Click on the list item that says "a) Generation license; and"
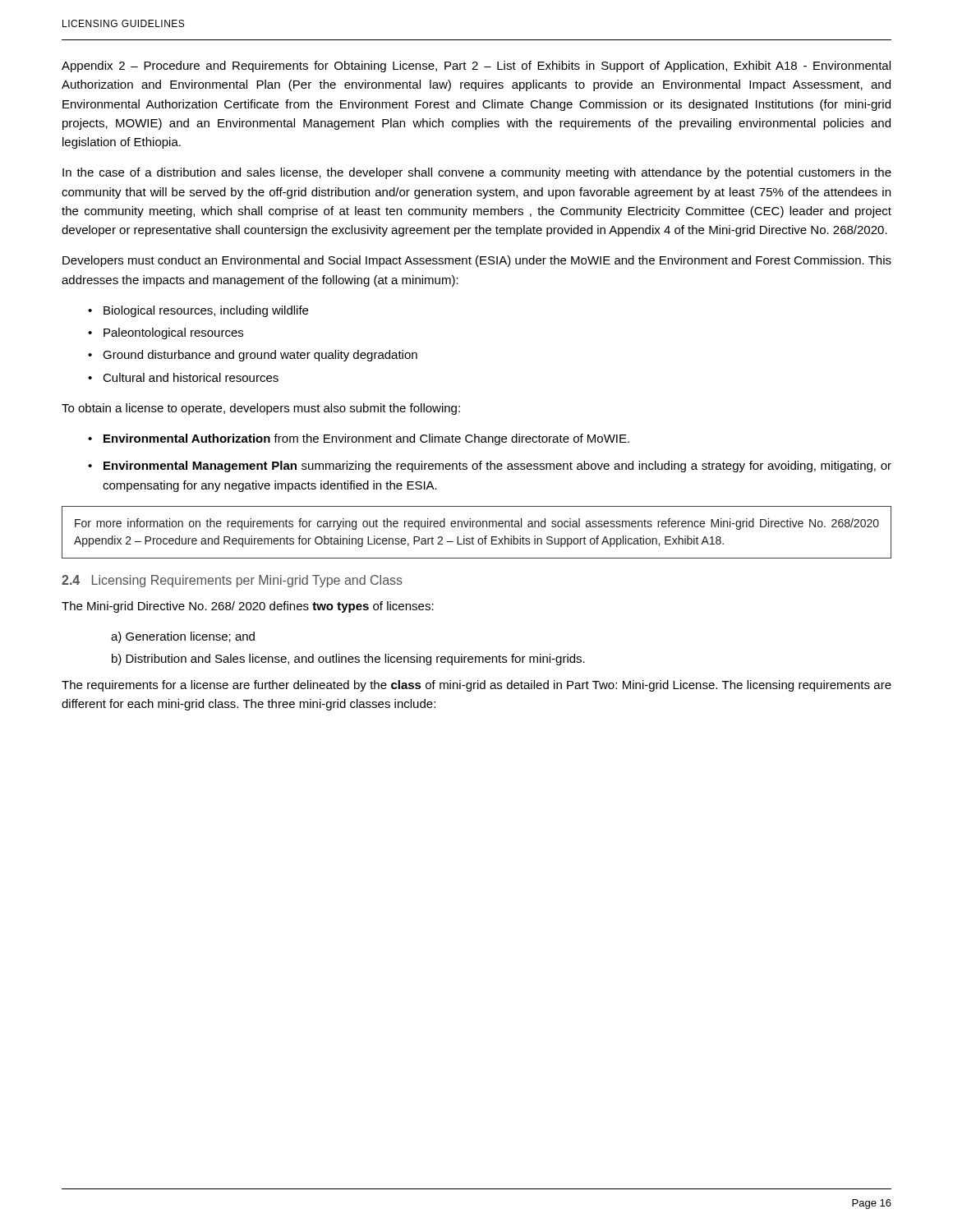Viewport: 953px width, 1232px height. (183, 636)
